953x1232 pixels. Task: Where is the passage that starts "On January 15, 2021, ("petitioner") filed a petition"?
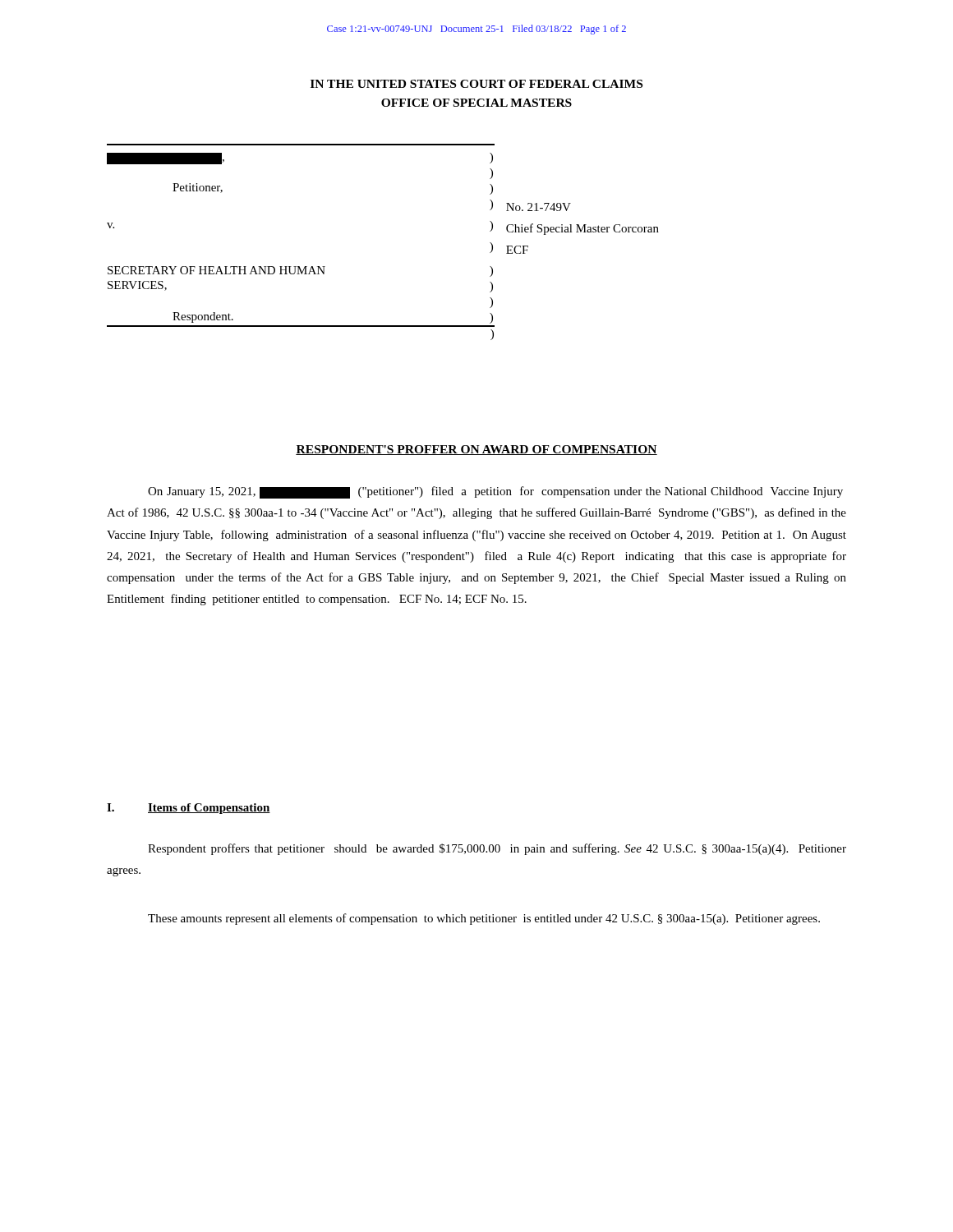(x=476, y=545)
